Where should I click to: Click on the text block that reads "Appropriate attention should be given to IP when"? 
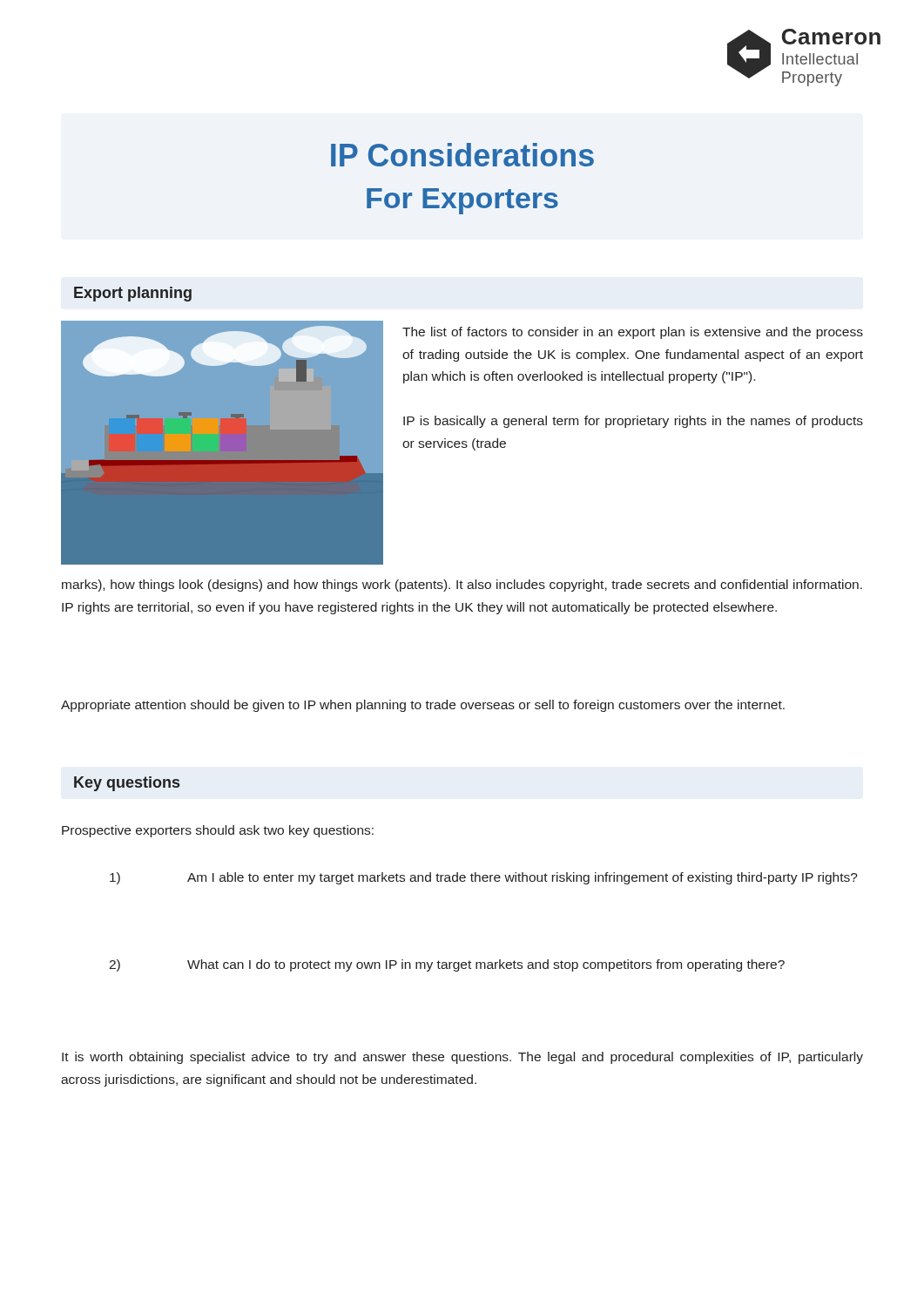pyautogui.click(x=423, y=704)
